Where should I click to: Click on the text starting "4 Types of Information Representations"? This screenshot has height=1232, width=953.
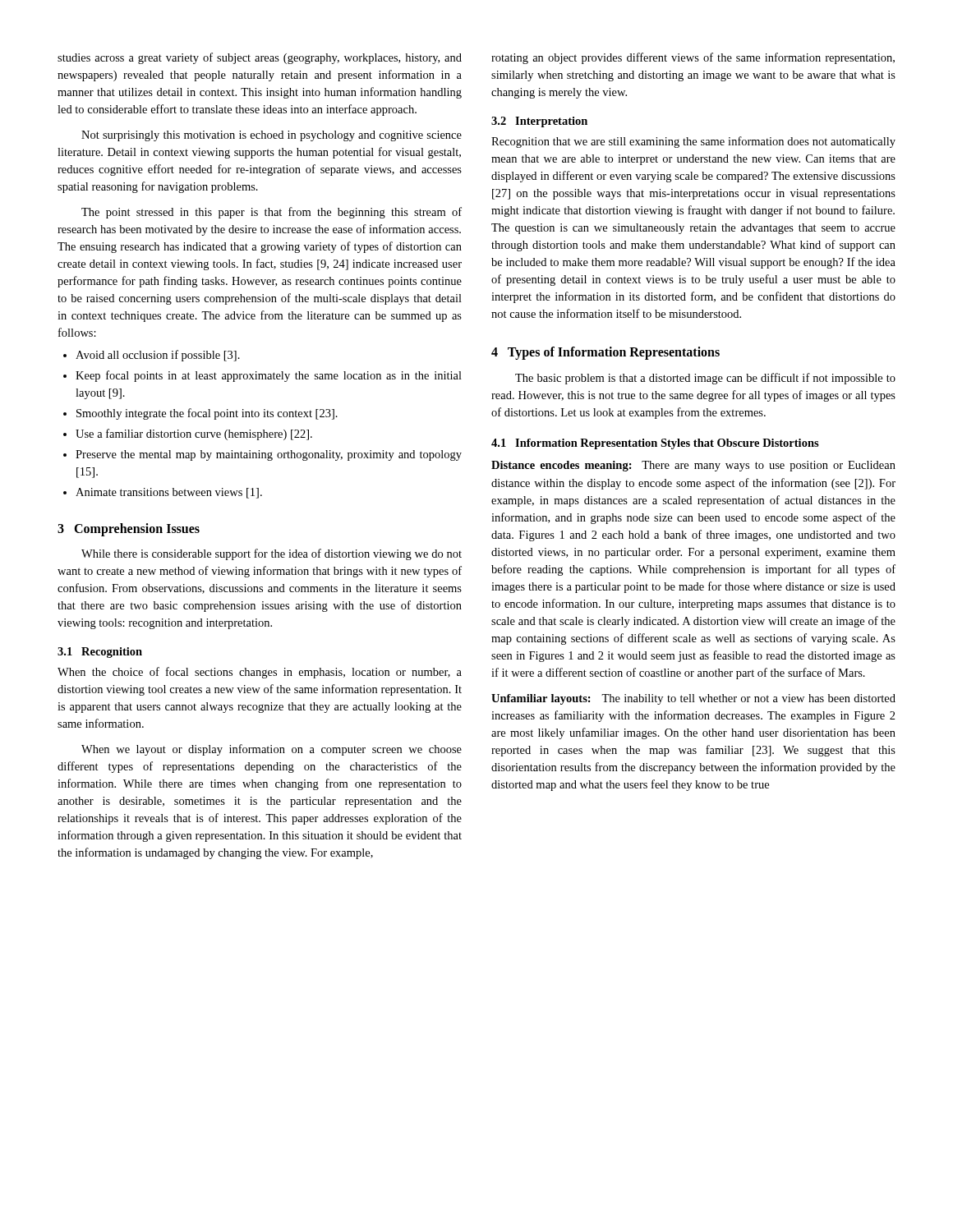tap(606, 352)
